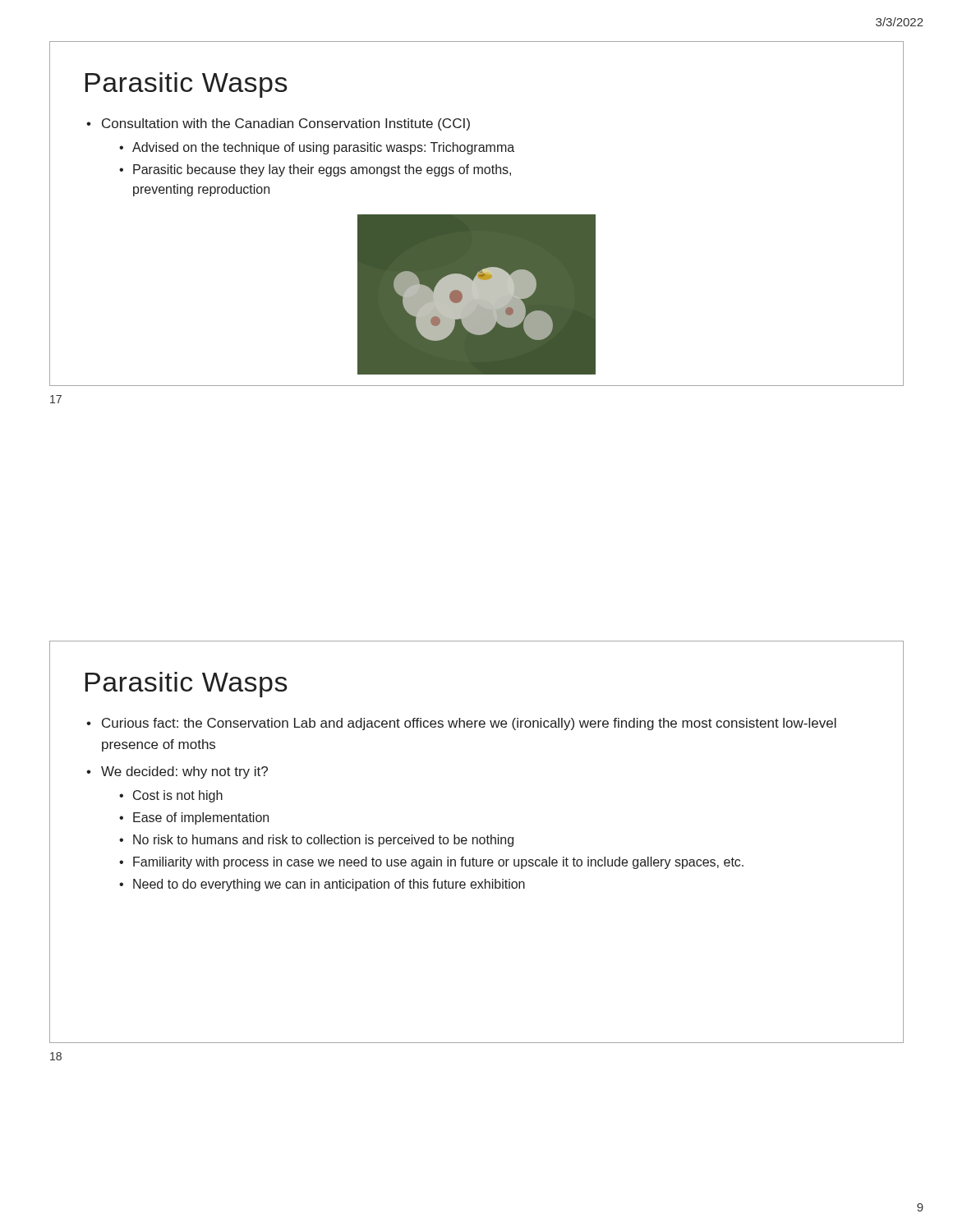Where is the passage that starts "Familiarity with process in case"?

click(x=438, y=862)
